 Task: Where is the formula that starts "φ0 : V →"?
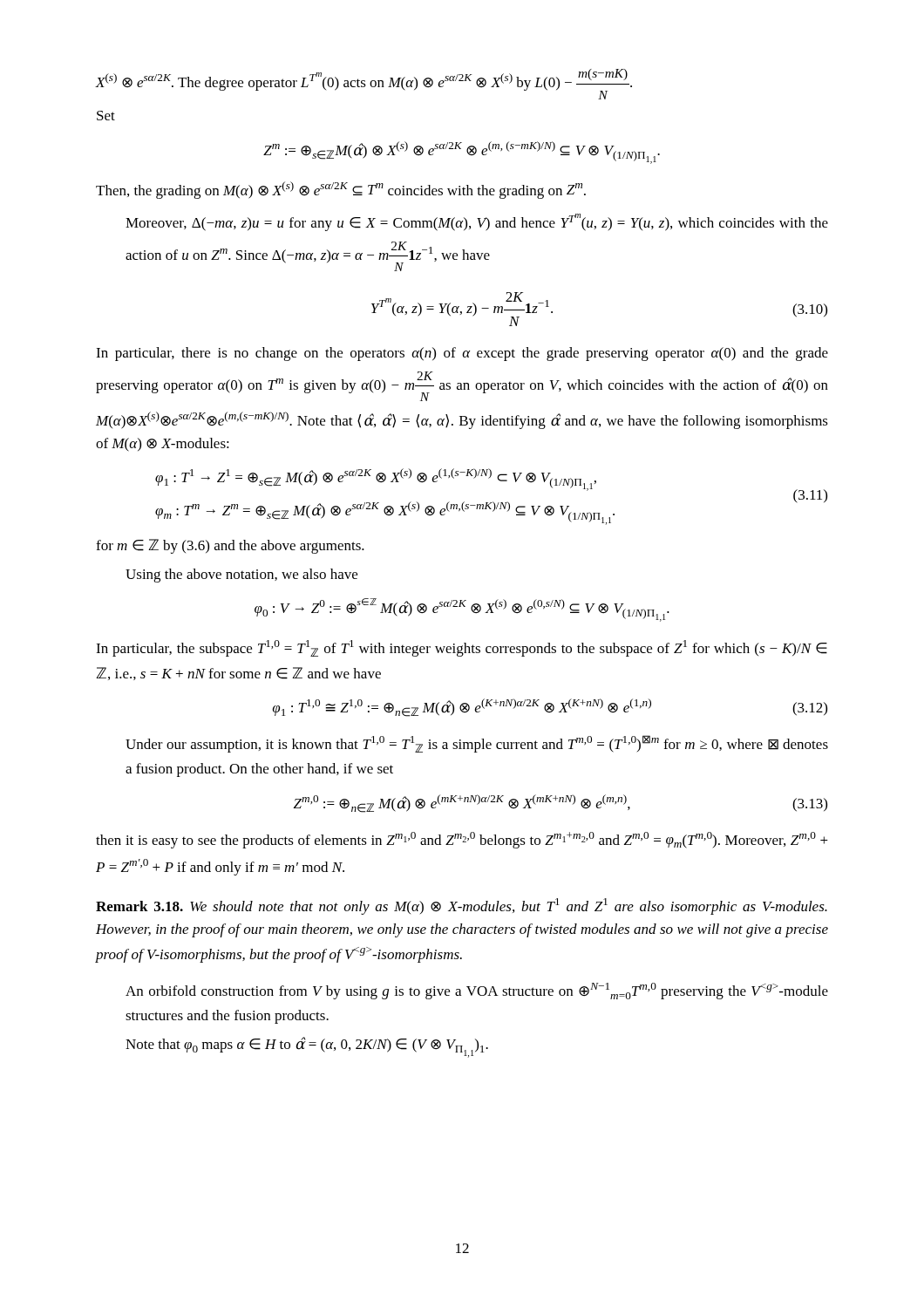(462, 609)
